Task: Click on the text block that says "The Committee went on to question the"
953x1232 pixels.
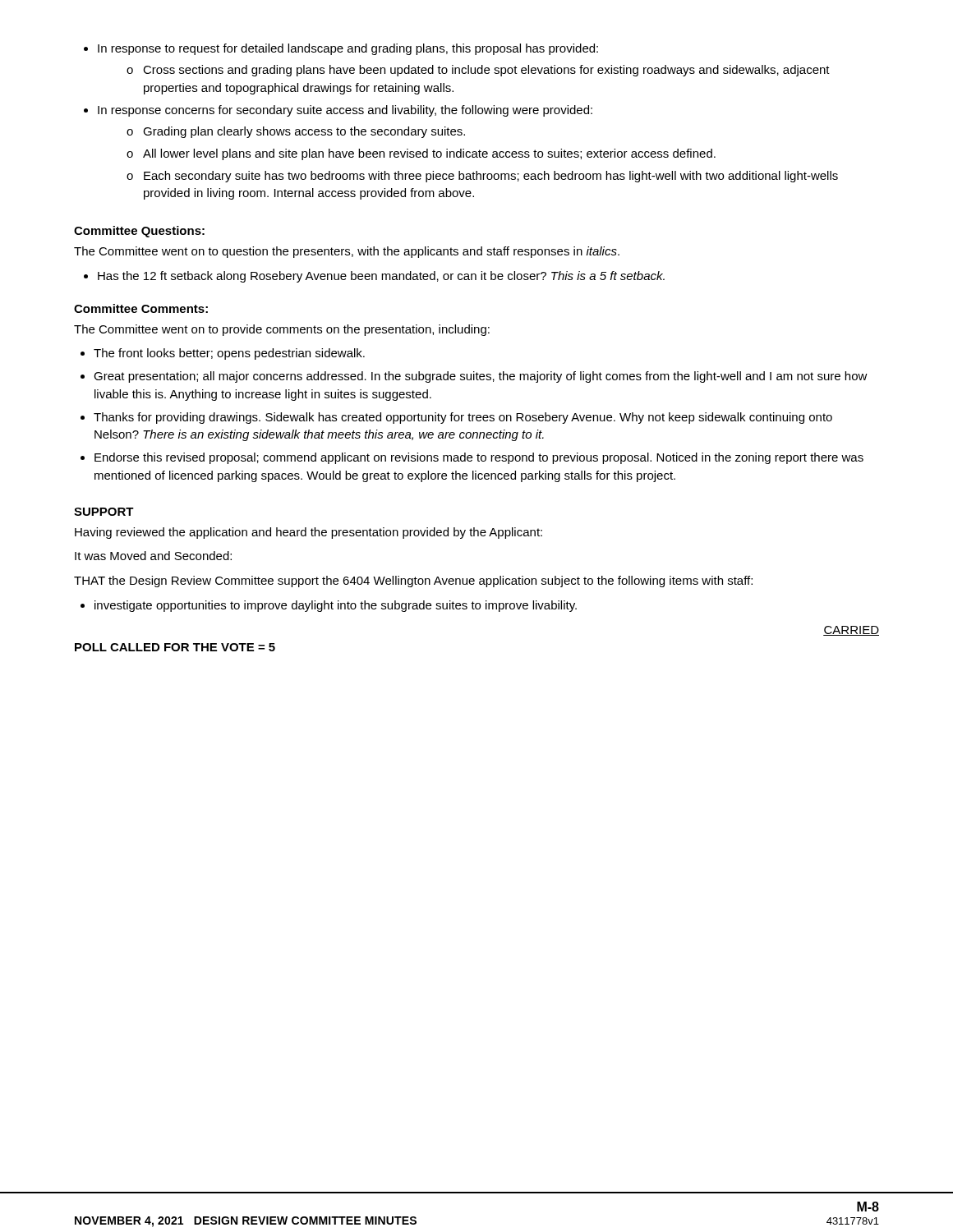Action: [347, 251]
